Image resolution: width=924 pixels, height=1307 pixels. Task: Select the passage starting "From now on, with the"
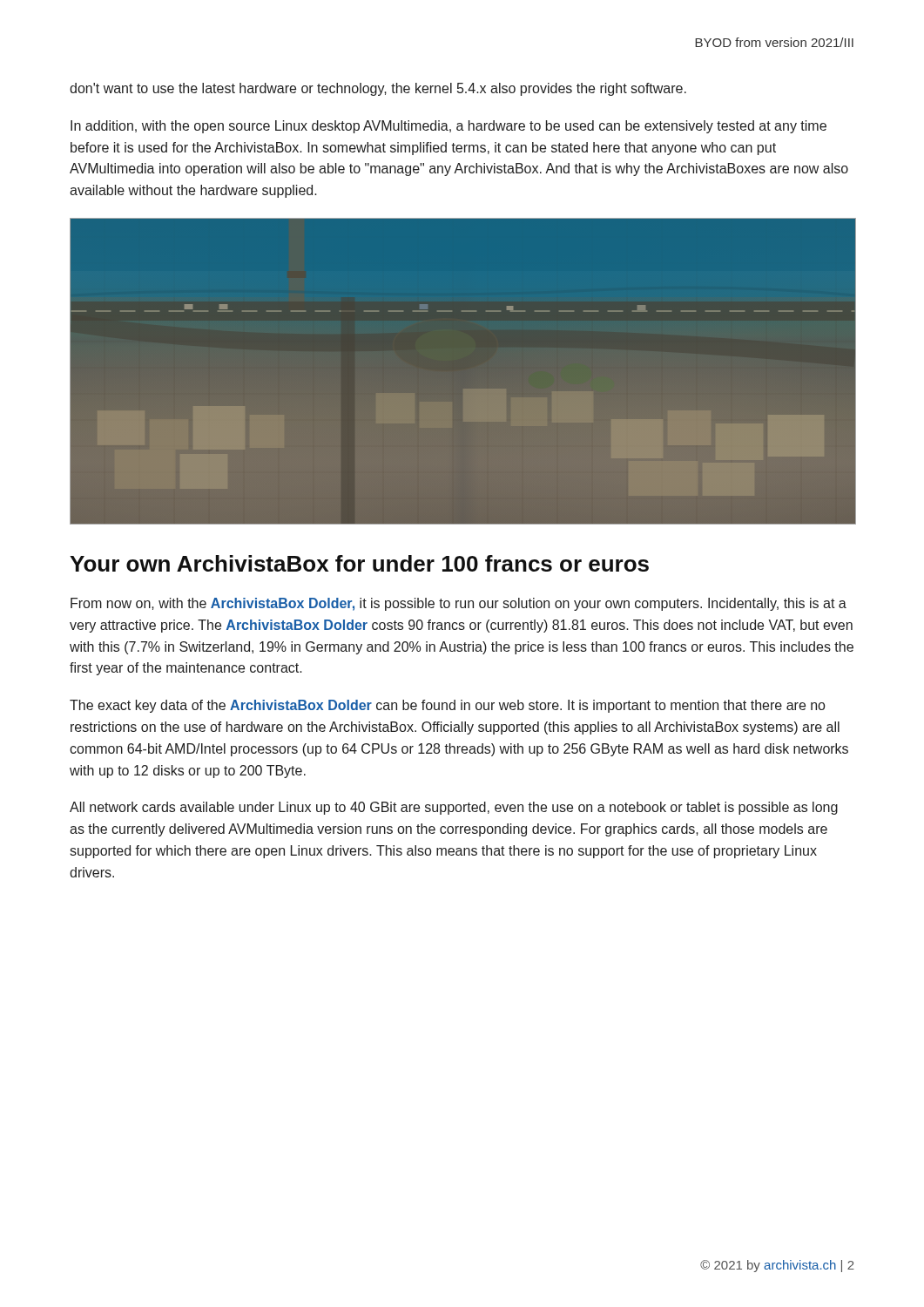coord(462,636)
